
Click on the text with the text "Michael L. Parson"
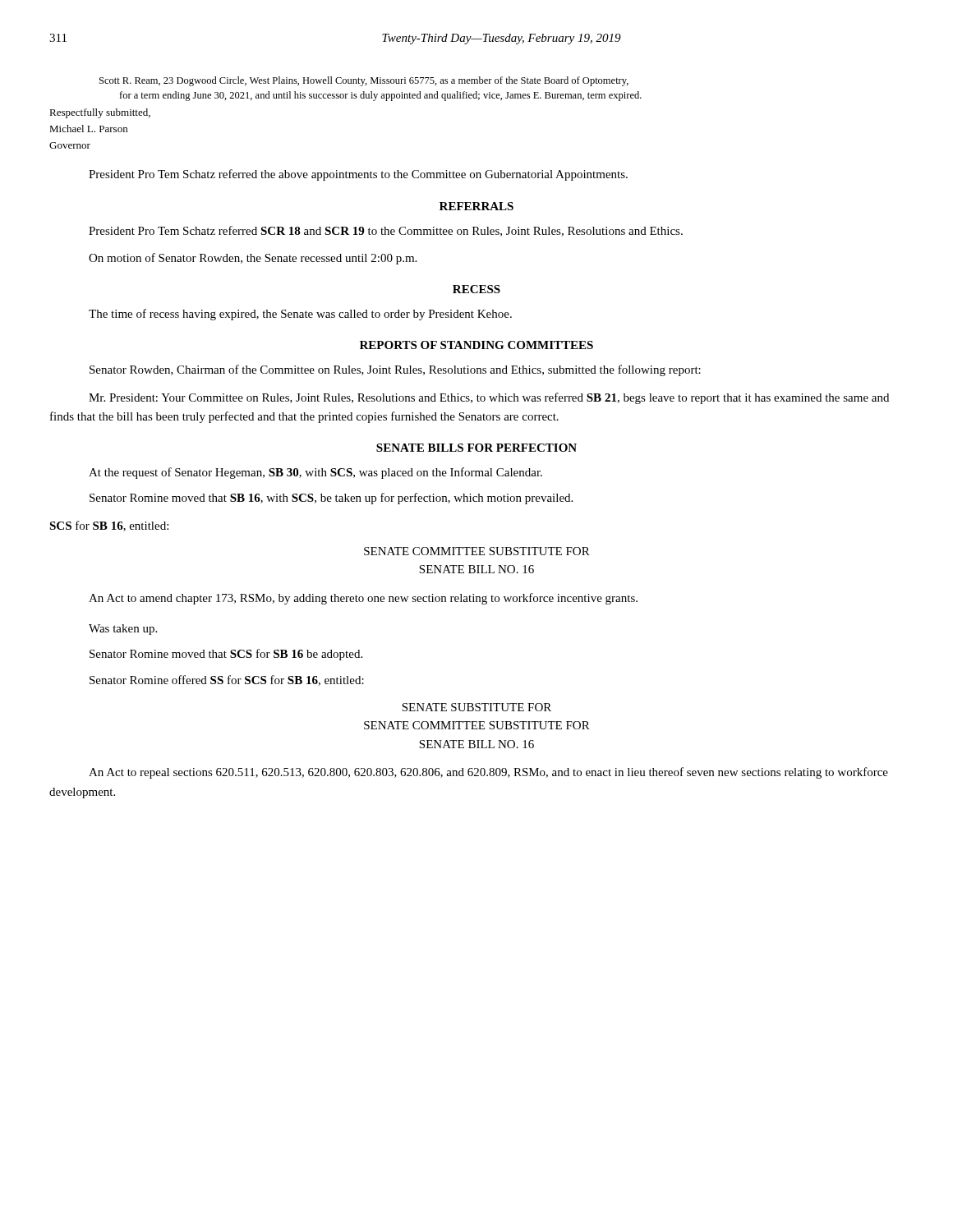coord(89,129)
